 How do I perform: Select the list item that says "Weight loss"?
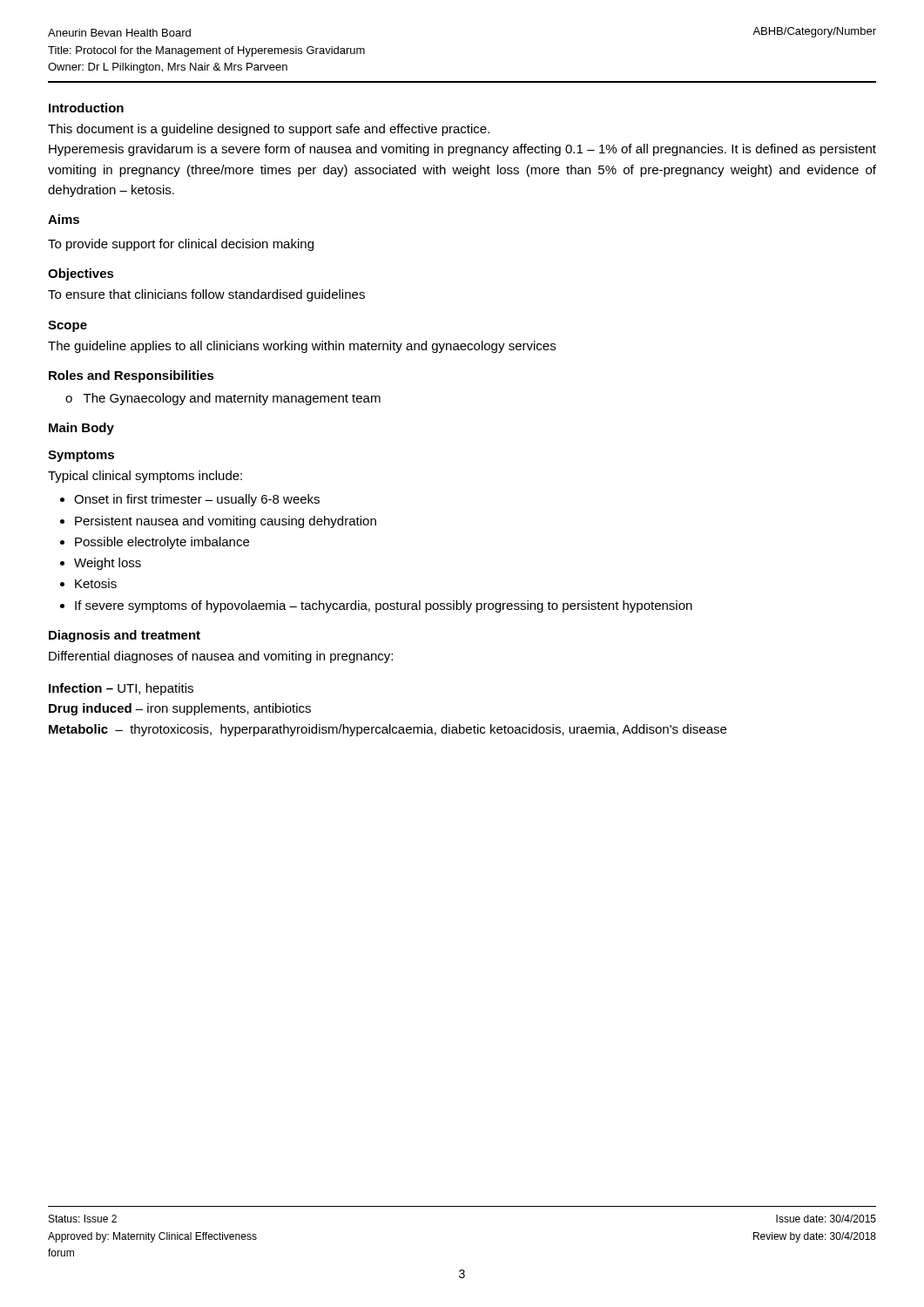pos(108,562)
